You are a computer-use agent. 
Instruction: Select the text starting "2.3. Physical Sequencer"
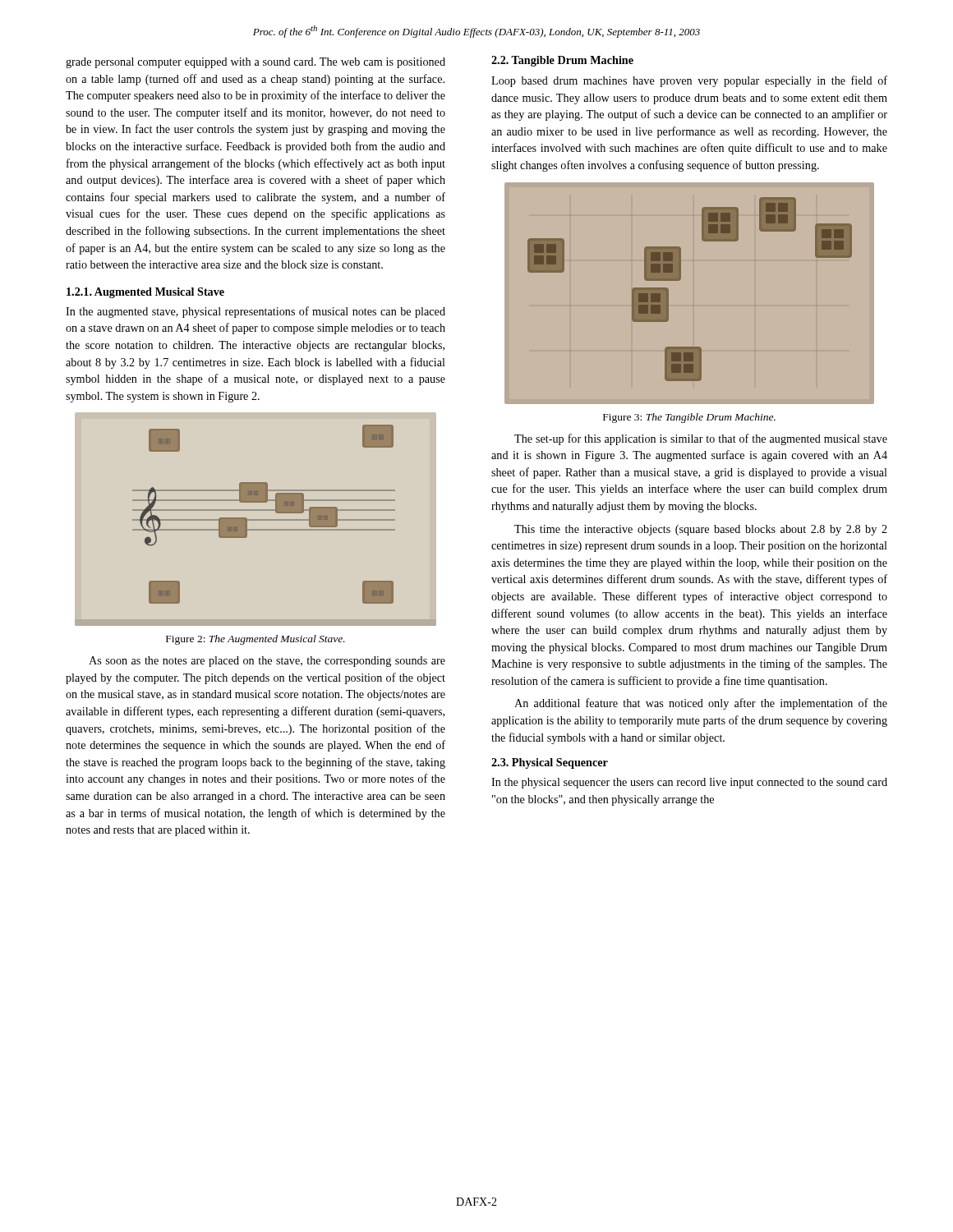tap(550, 762)
